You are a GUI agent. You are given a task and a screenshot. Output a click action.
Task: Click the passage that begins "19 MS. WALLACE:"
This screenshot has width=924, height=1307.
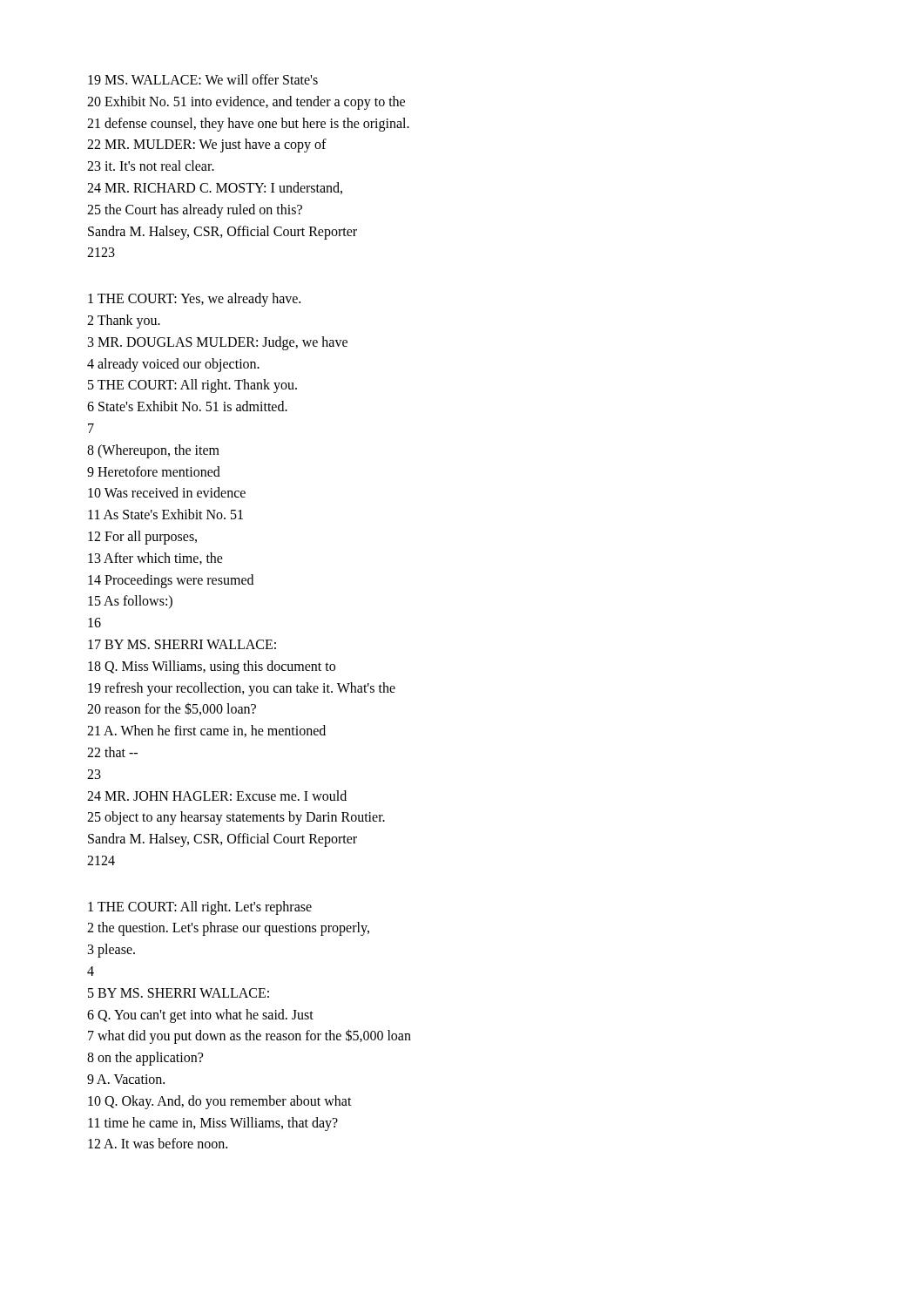tap(203, 79)
